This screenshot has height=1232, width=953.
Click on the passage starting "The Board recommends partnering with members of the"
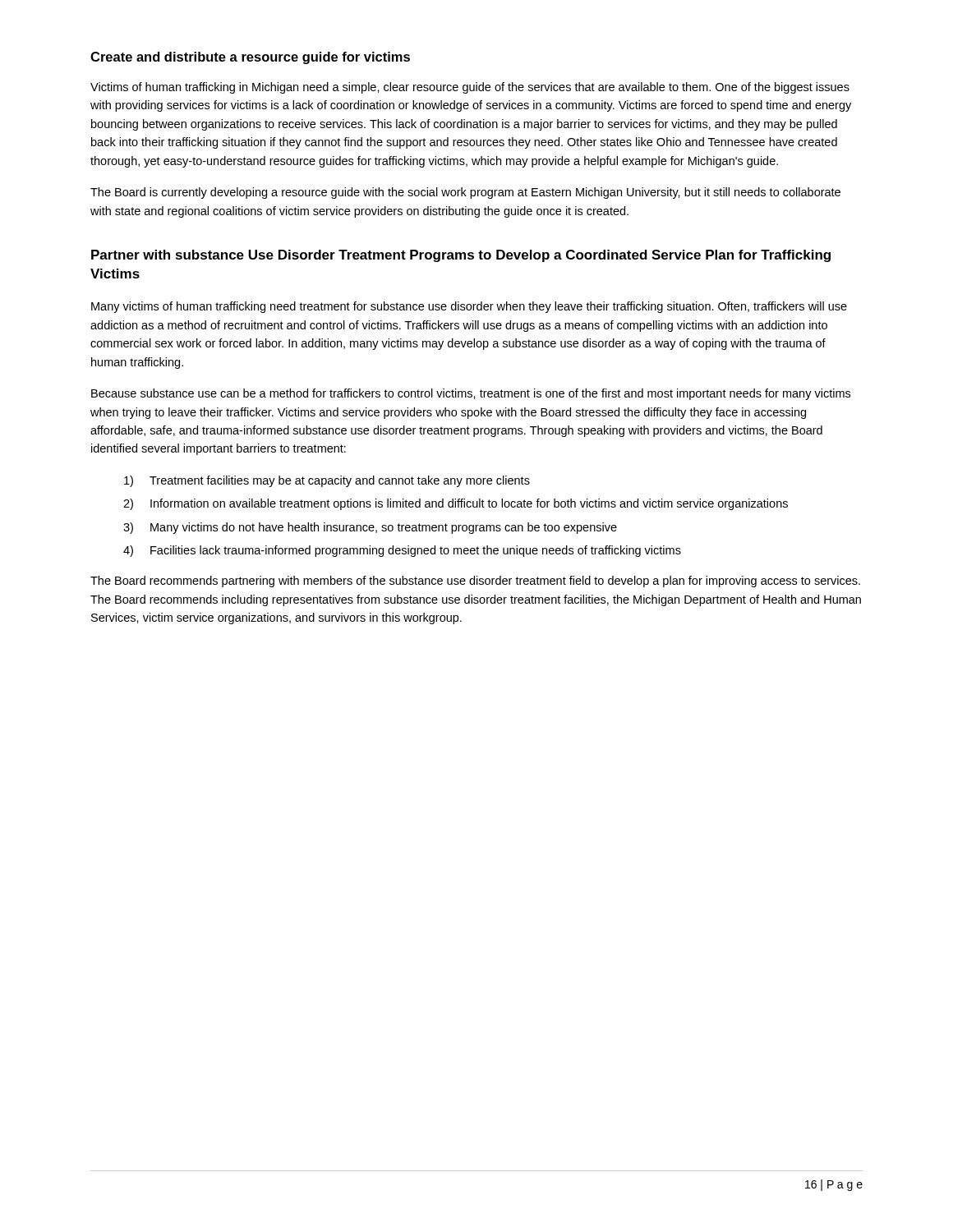tap(476, 600)
